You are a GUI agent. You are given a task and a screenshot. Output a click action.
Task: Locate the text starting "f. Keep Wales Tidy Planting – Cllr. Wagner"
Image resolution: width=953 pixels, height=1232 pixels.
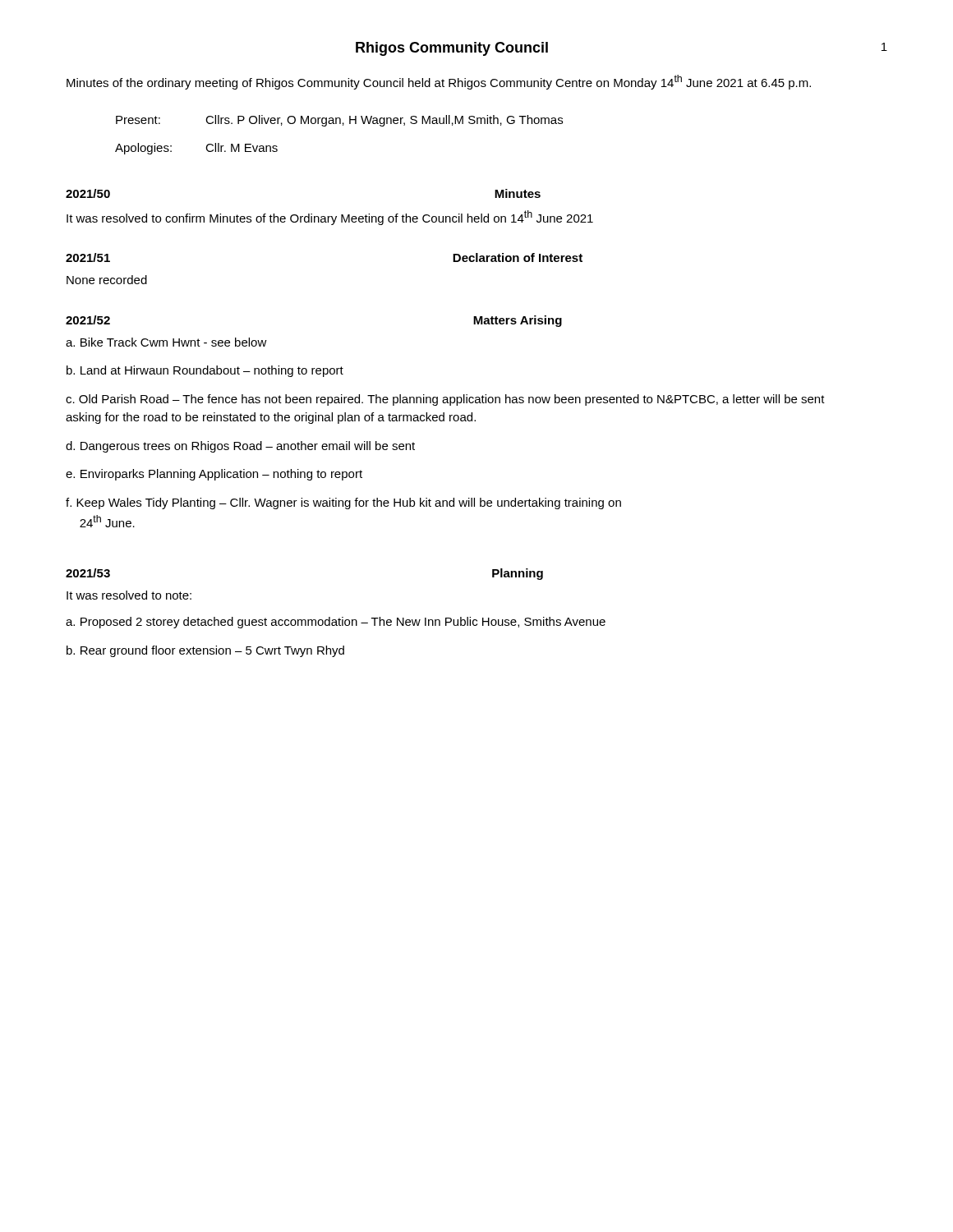click(x=344, y=512)
